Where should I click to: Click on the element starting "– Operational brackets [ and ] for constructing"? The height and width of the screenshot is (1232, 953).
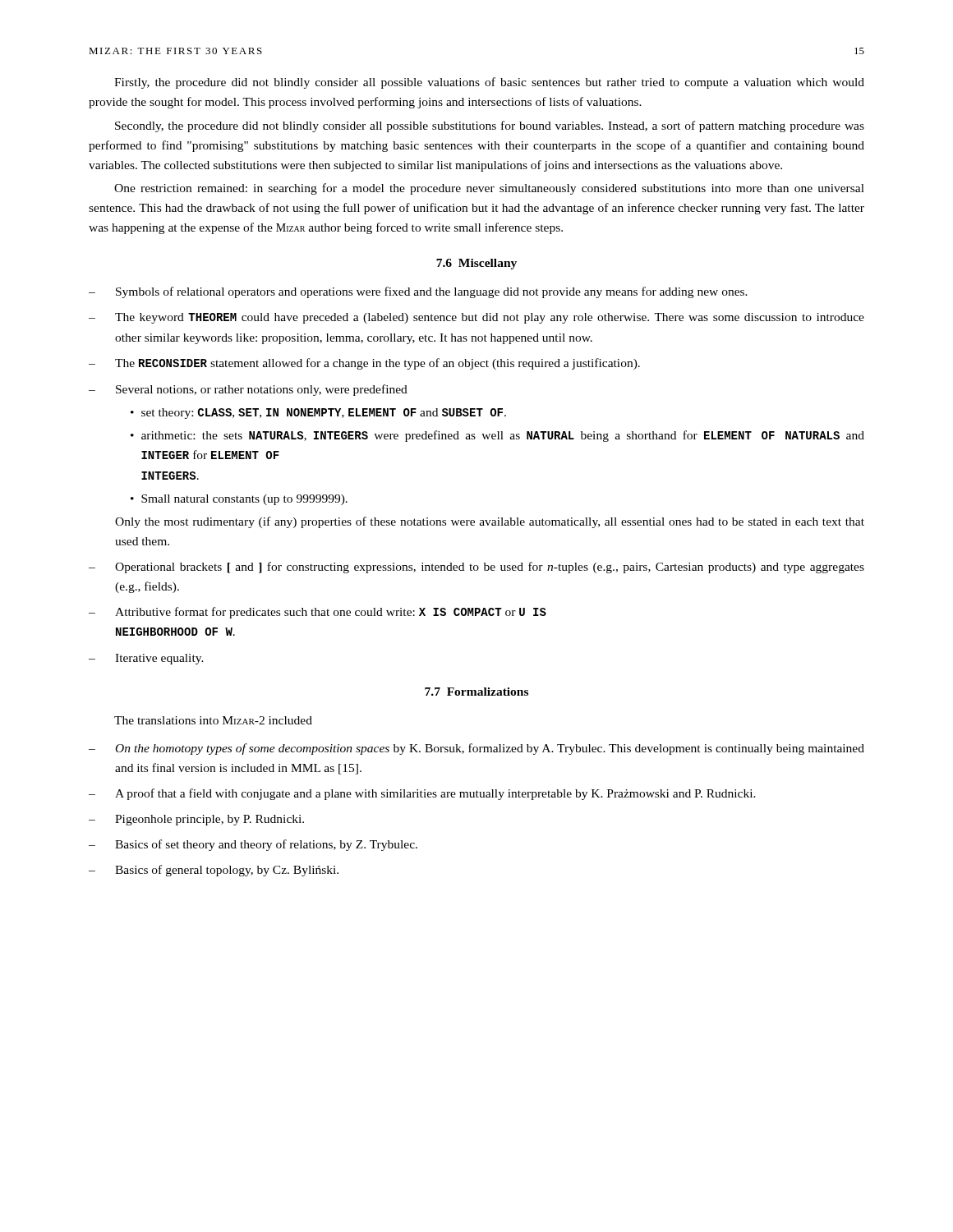476,576
